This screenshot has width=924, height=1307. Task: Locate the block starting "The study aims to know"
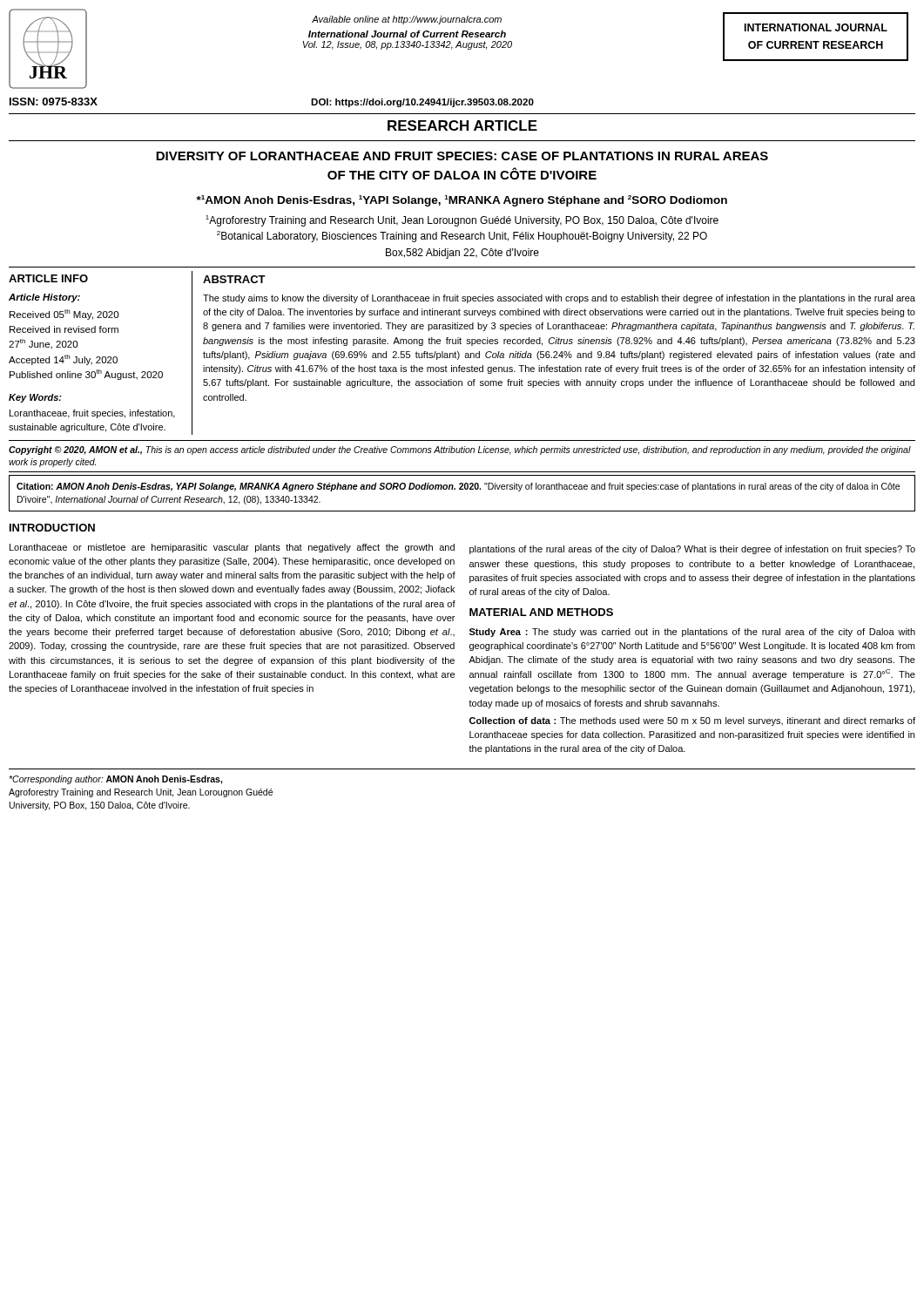tap(559, 347)
